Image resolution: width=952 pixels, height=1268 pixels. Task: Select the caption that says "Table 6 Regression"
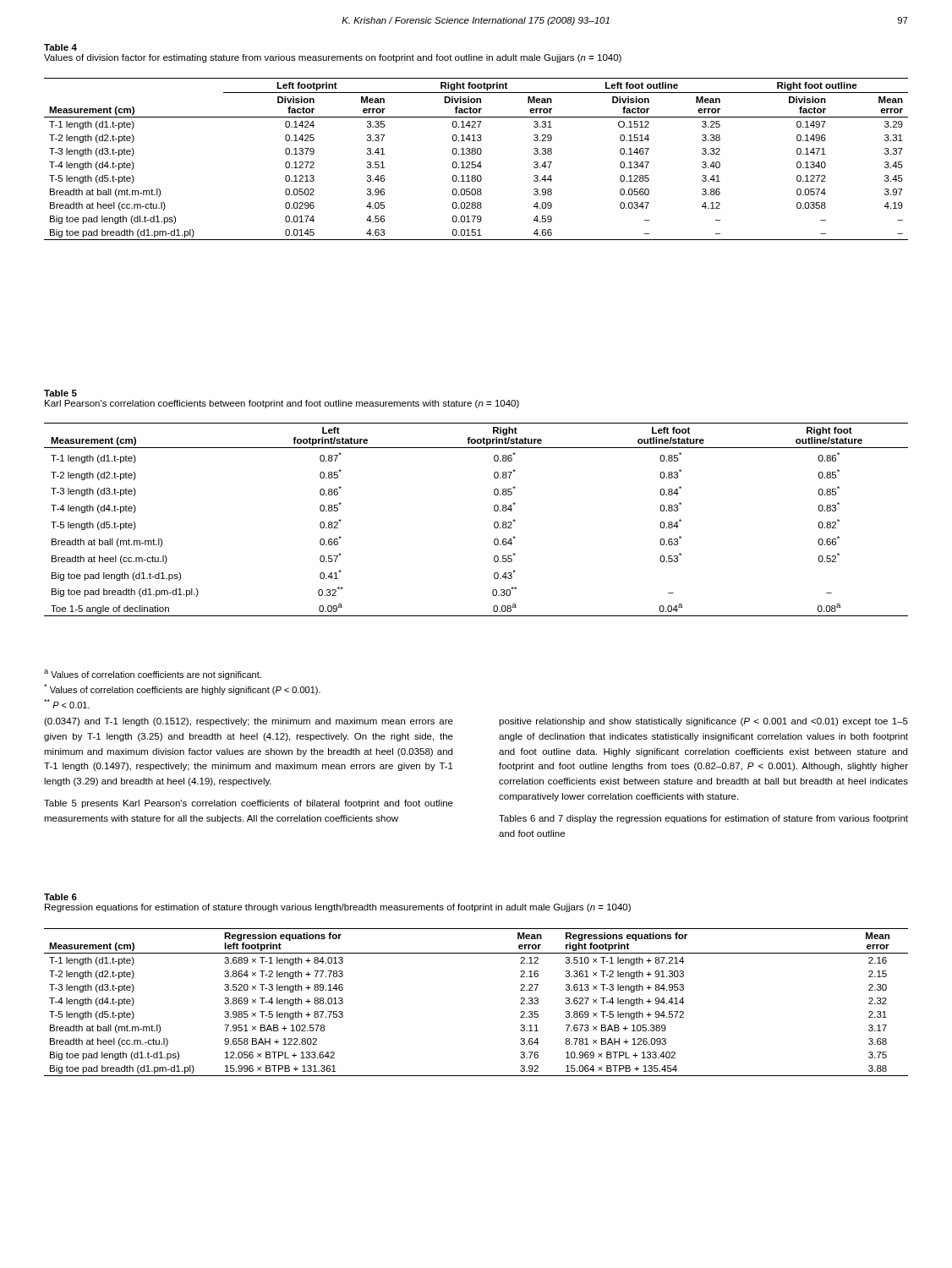tap(338, 902)
